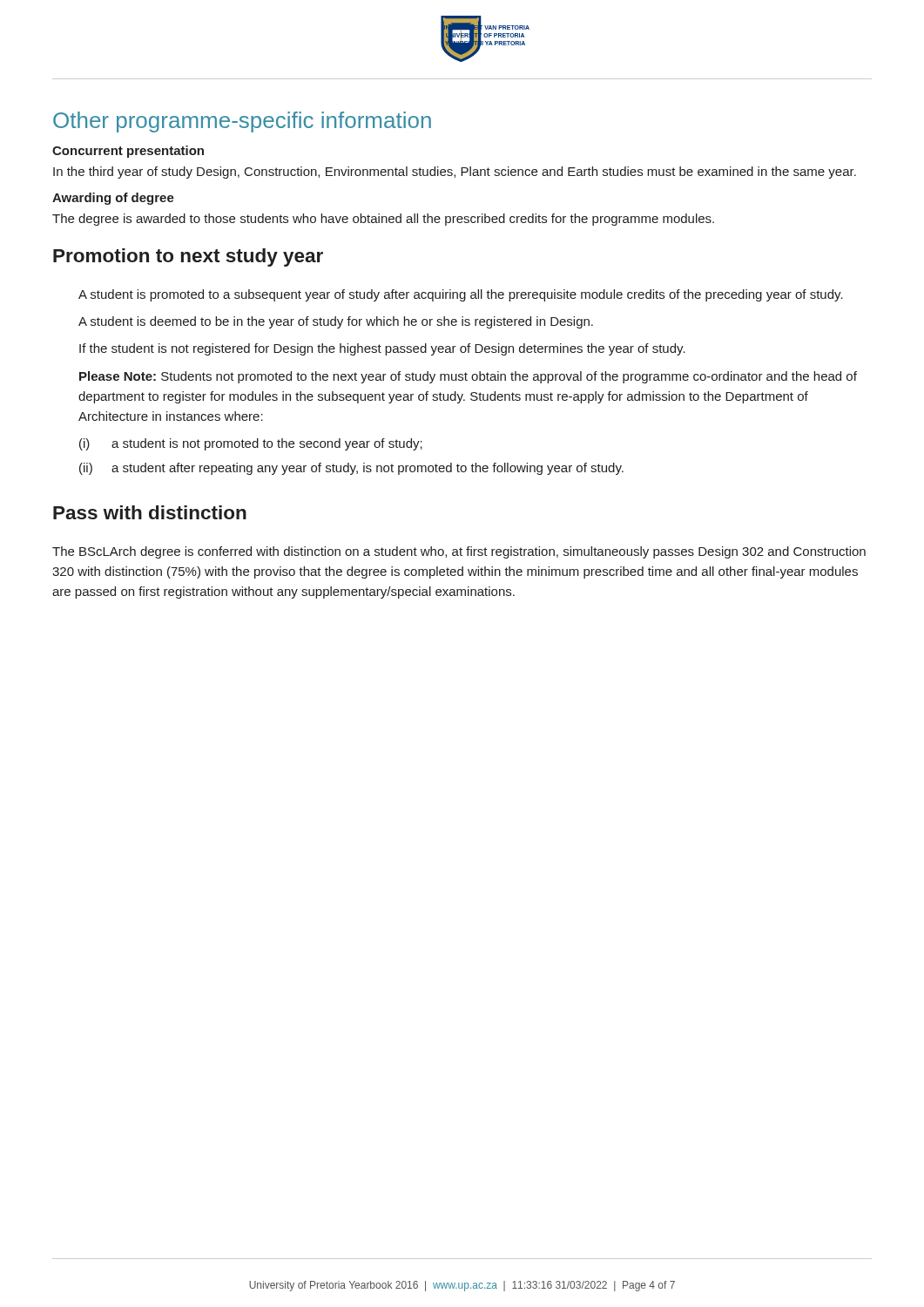Locate the text "Other programme-specific information"
The height and width of the screenshot is (1307, 924).
(242, 122)
